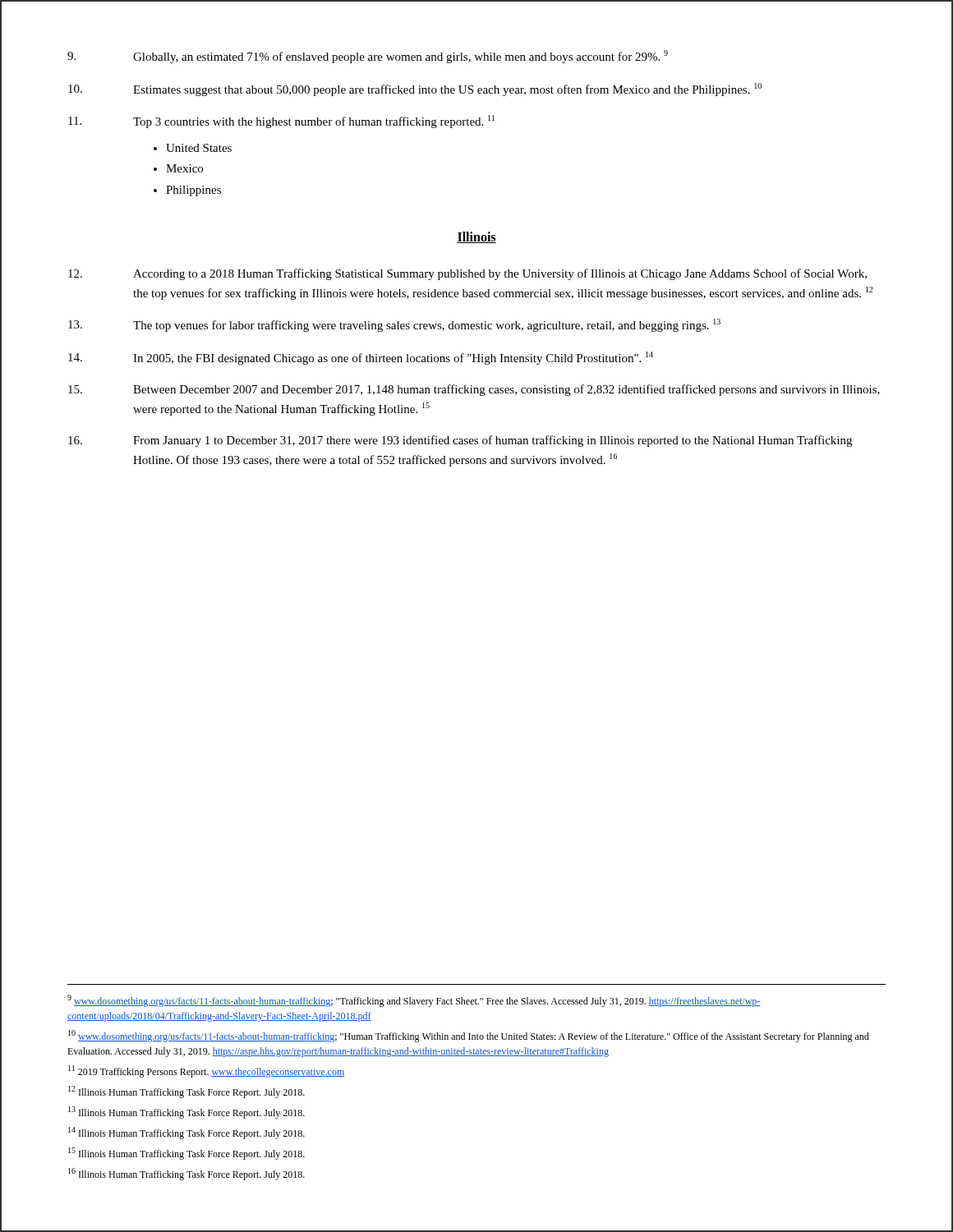Select the text block starting "10 www.dosomething.org/us/facts/11-facts-about-human-trafficking; "Human Trafficking Within and Into the"
Image resolution: width=953 pixels, height=1232 pixels.
point(468,1043)
